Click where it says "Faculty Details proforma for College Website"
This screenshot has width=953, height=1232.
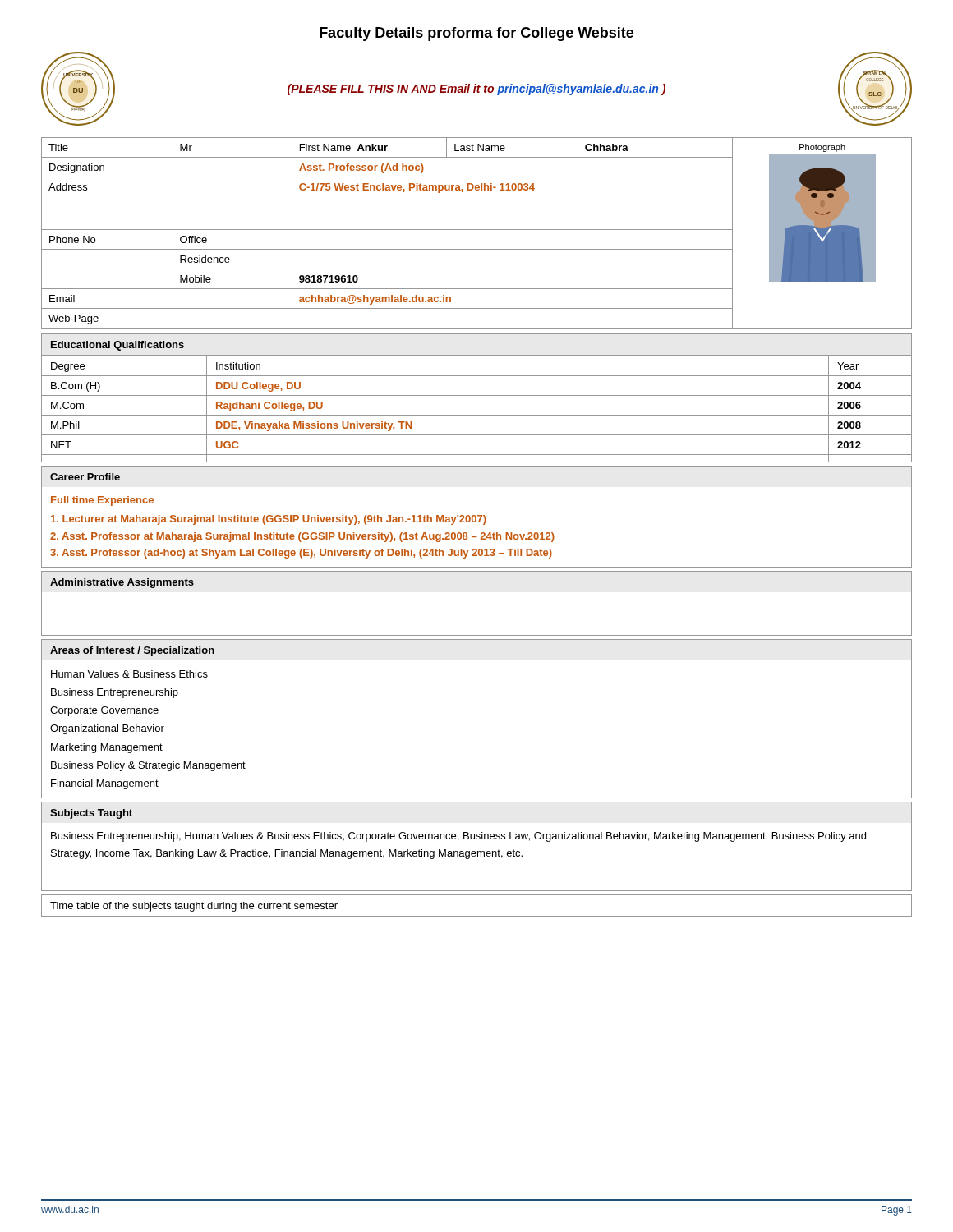(x=476, y=33)
